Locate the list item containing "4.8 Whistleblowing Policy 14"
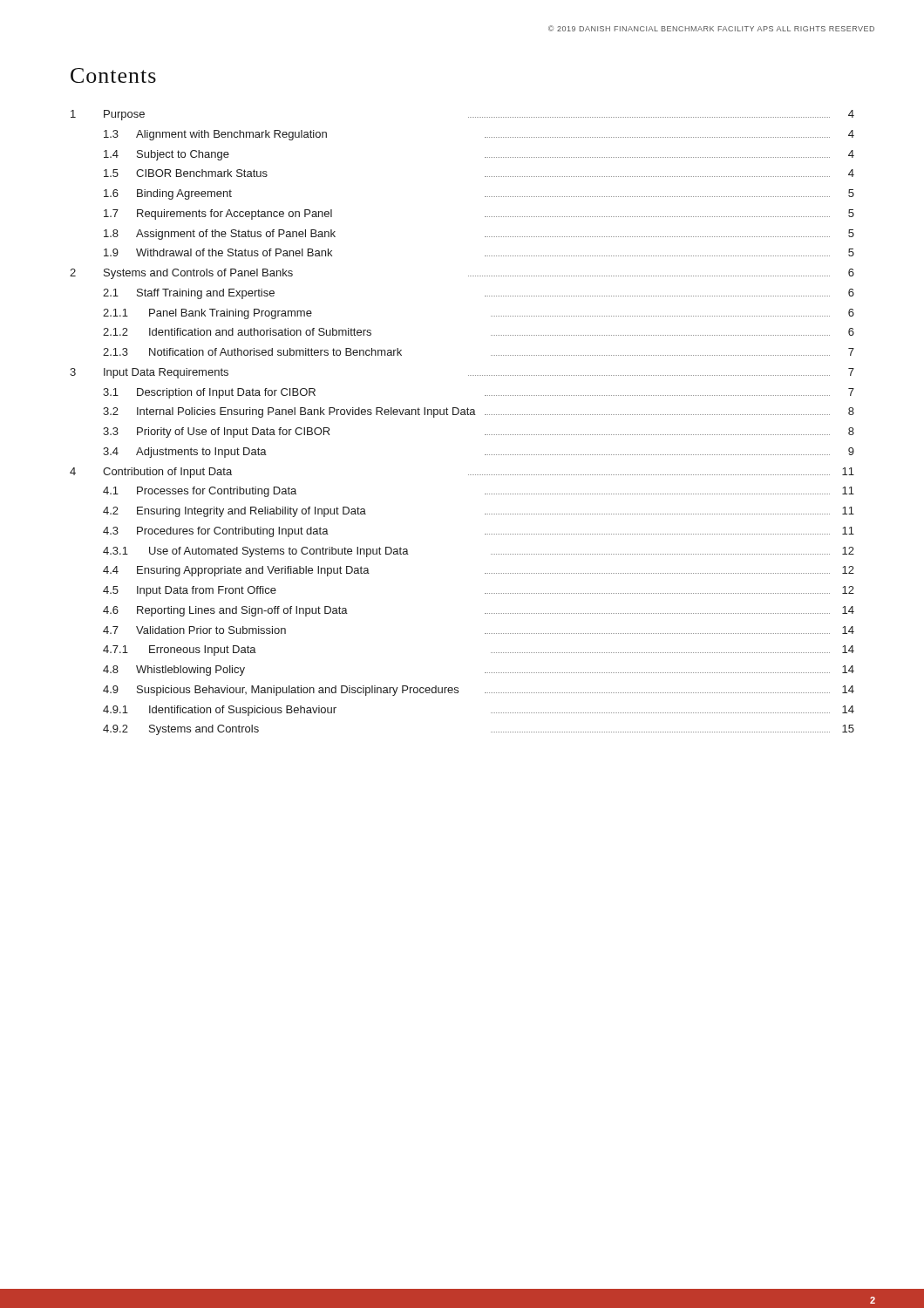Viewport: 924px width, 1308px height. pos(479,670)
